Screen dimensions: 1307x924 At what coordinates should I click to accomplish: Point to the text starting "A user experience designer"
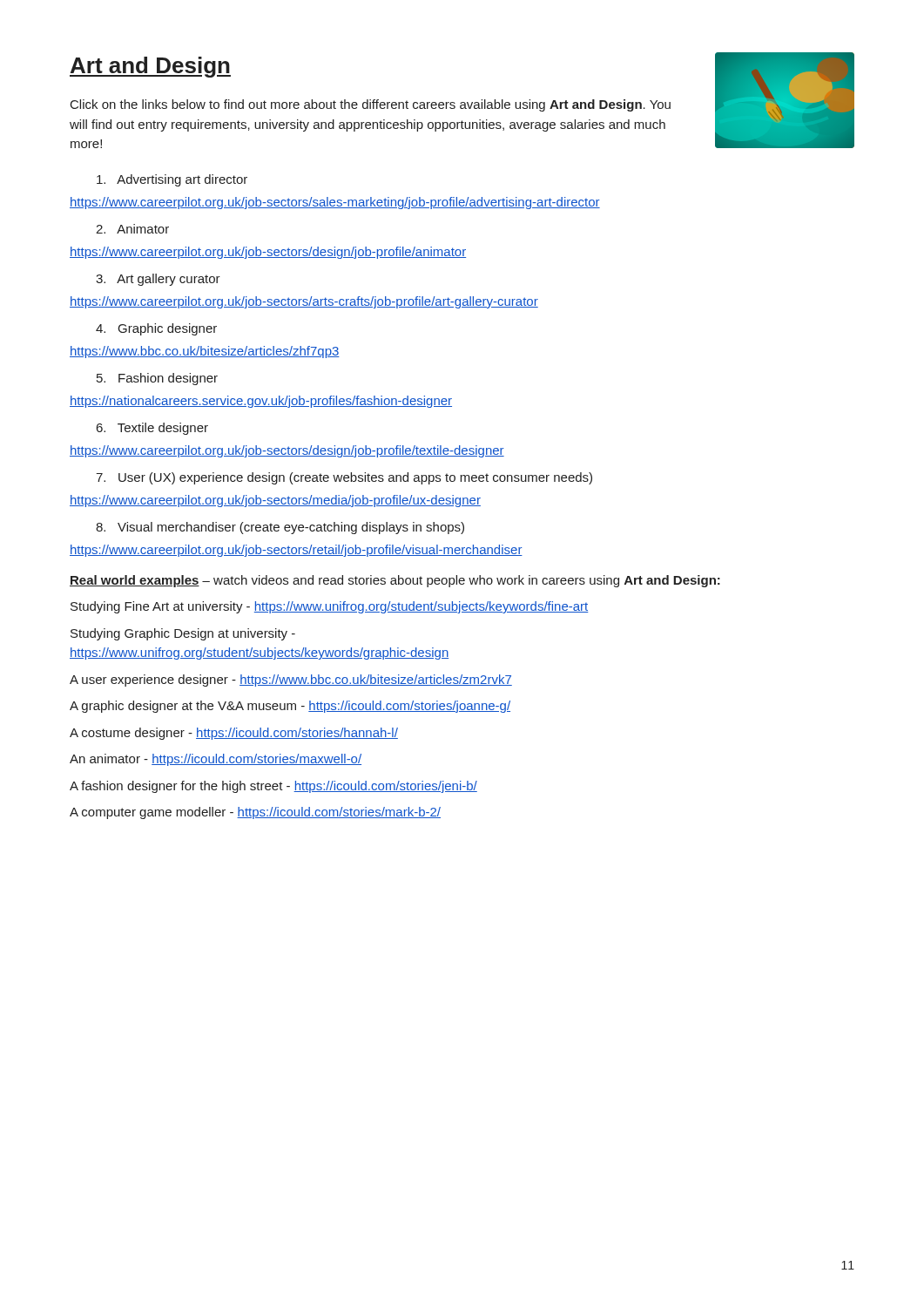[x=462, y=679]
